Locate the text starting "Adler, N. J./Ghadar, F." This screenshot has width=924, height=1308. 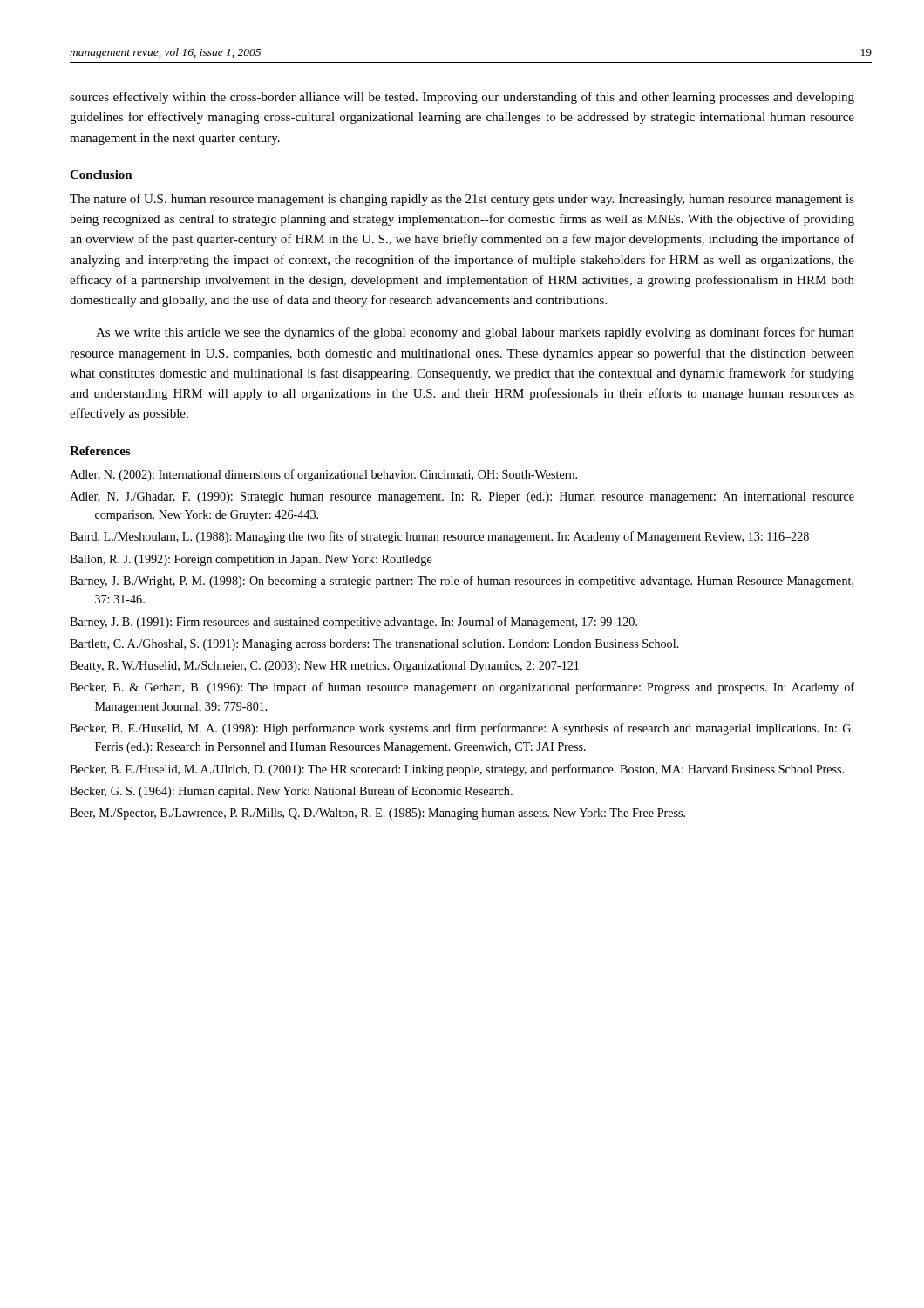462,505
